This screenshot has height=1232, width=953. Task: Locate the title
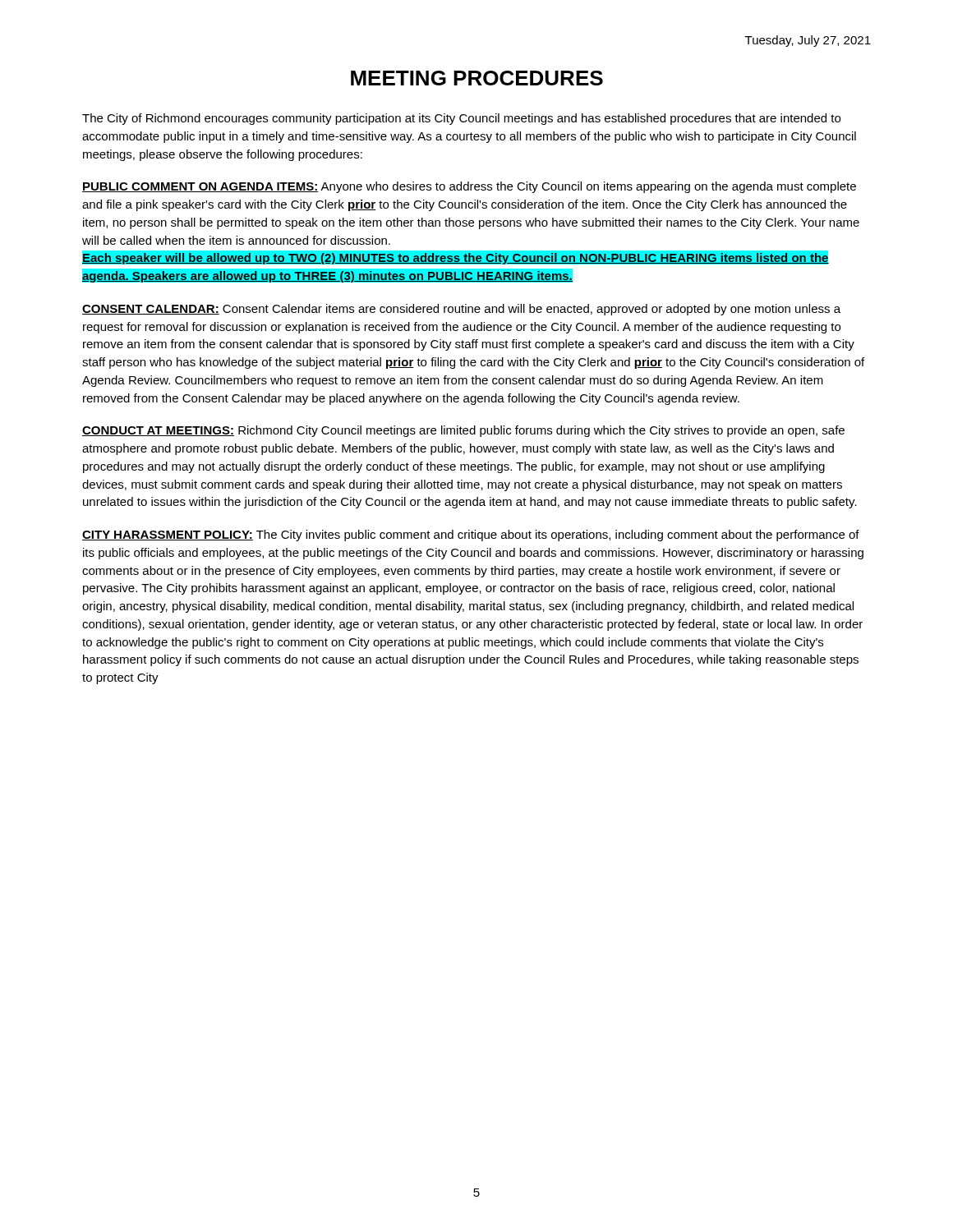[476, 78]
